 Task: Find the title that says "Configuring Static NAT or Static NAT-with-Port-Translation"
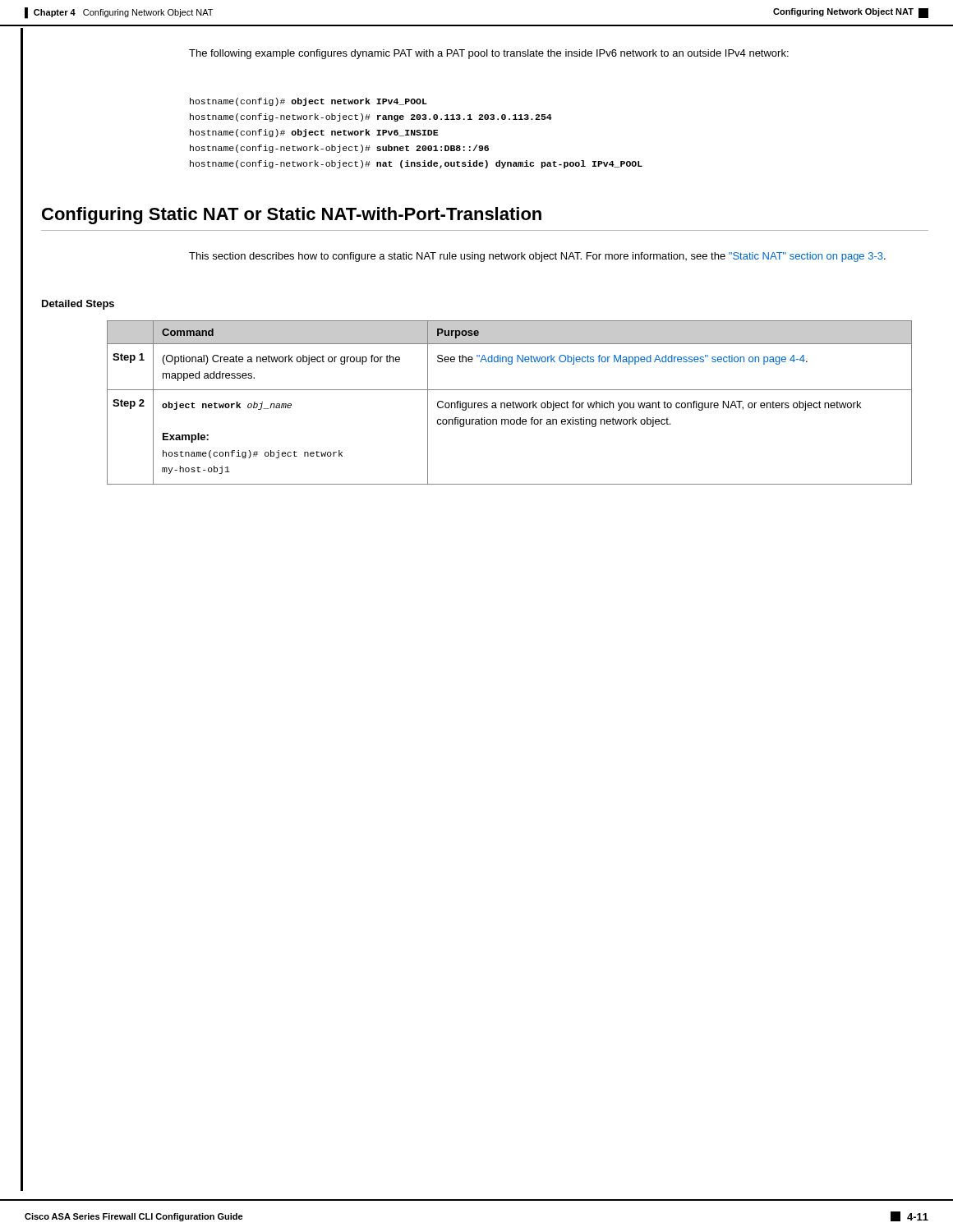tap(292, 214)
